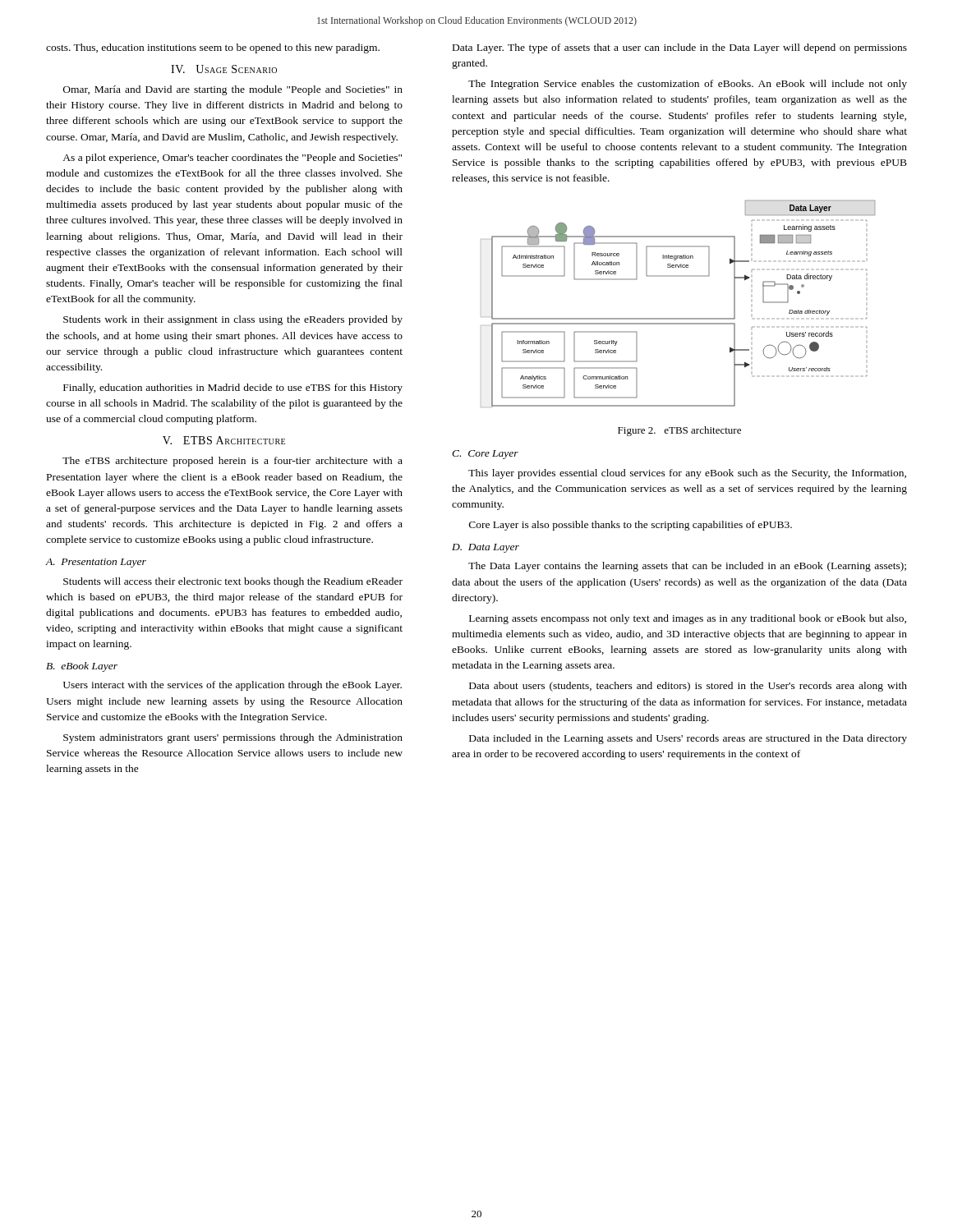Find the section header with the text "V. ETBS Architecture"

(x=224, y=441)
